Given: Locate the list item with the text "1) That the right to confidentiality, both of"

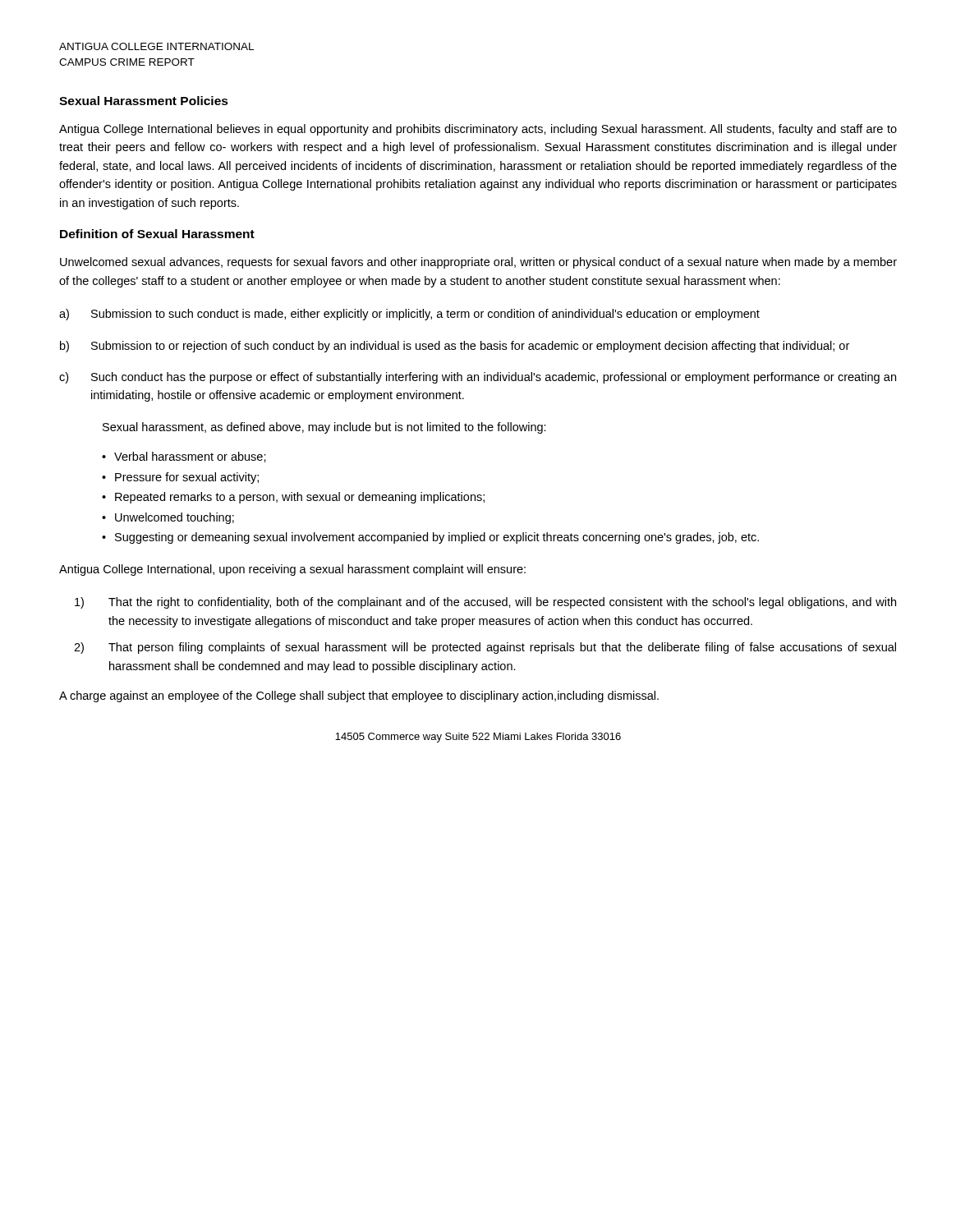Looking at the screenshot, I should pos(485,610).
